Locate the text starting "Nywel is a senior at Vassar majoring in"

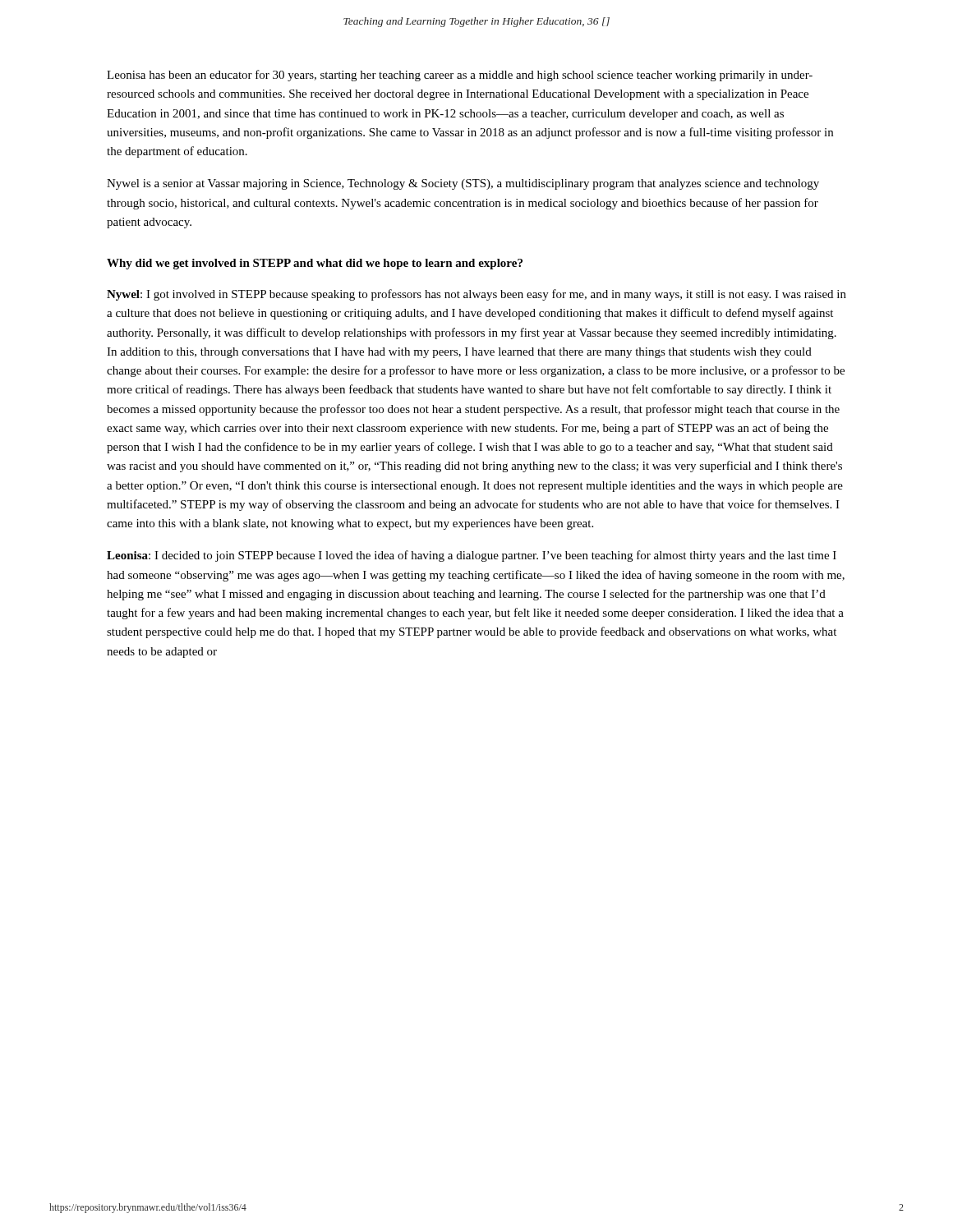pyautogui.click(x=463, y=202)
